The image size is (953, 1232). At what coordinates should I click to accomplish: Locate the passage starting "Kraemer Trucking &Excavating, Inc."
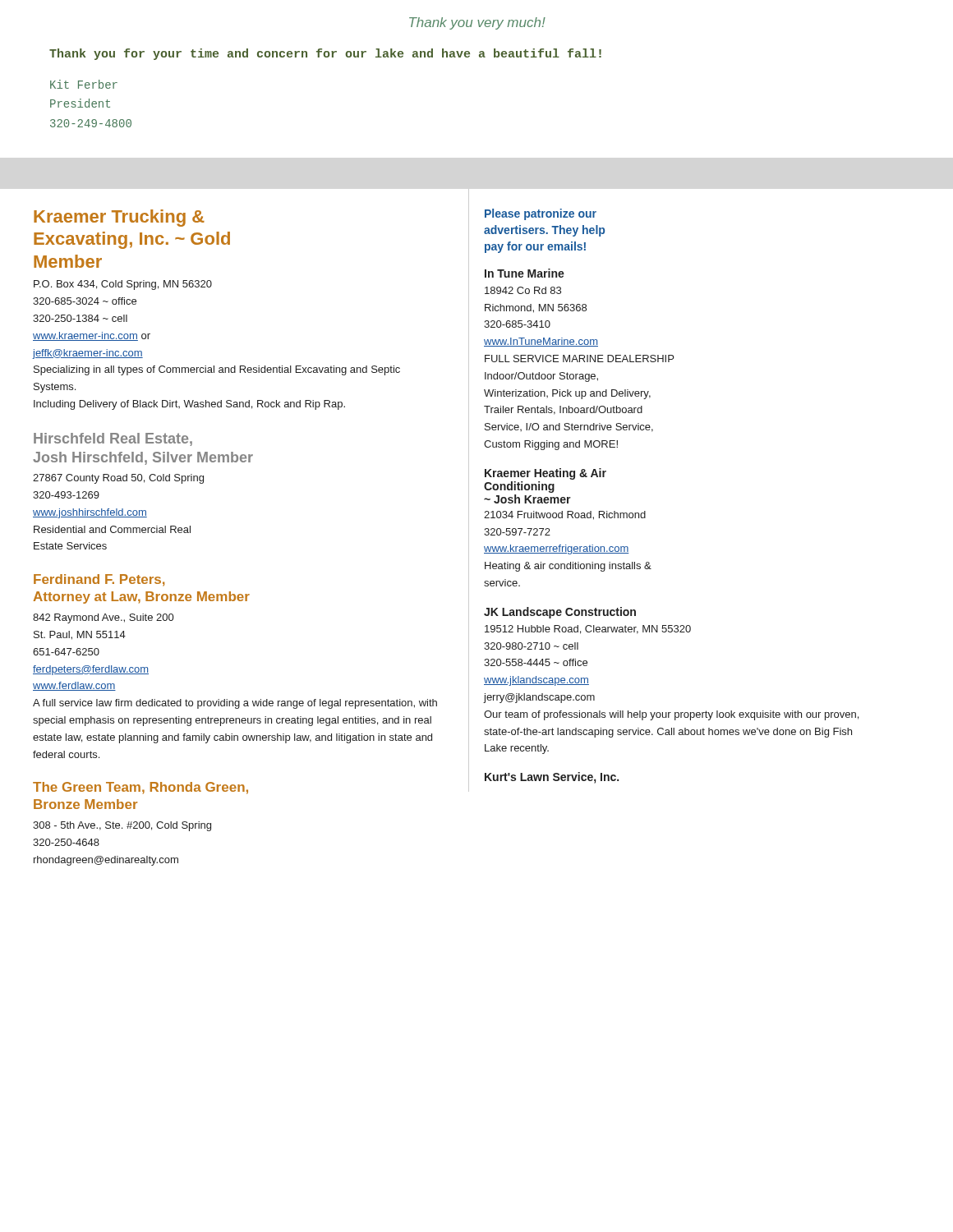point(119,218)
